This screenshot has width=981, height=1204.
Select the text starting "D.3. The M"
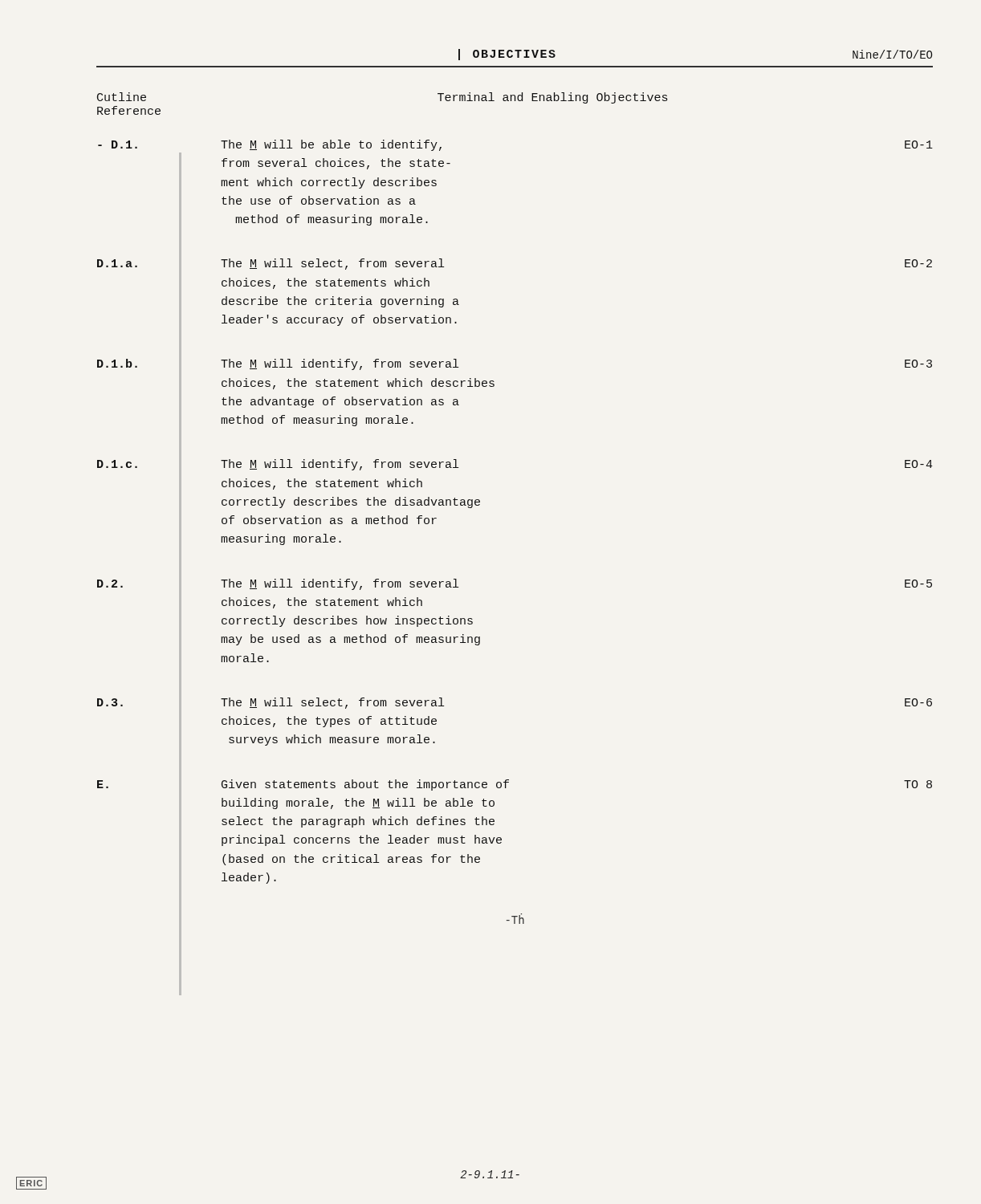268,722
